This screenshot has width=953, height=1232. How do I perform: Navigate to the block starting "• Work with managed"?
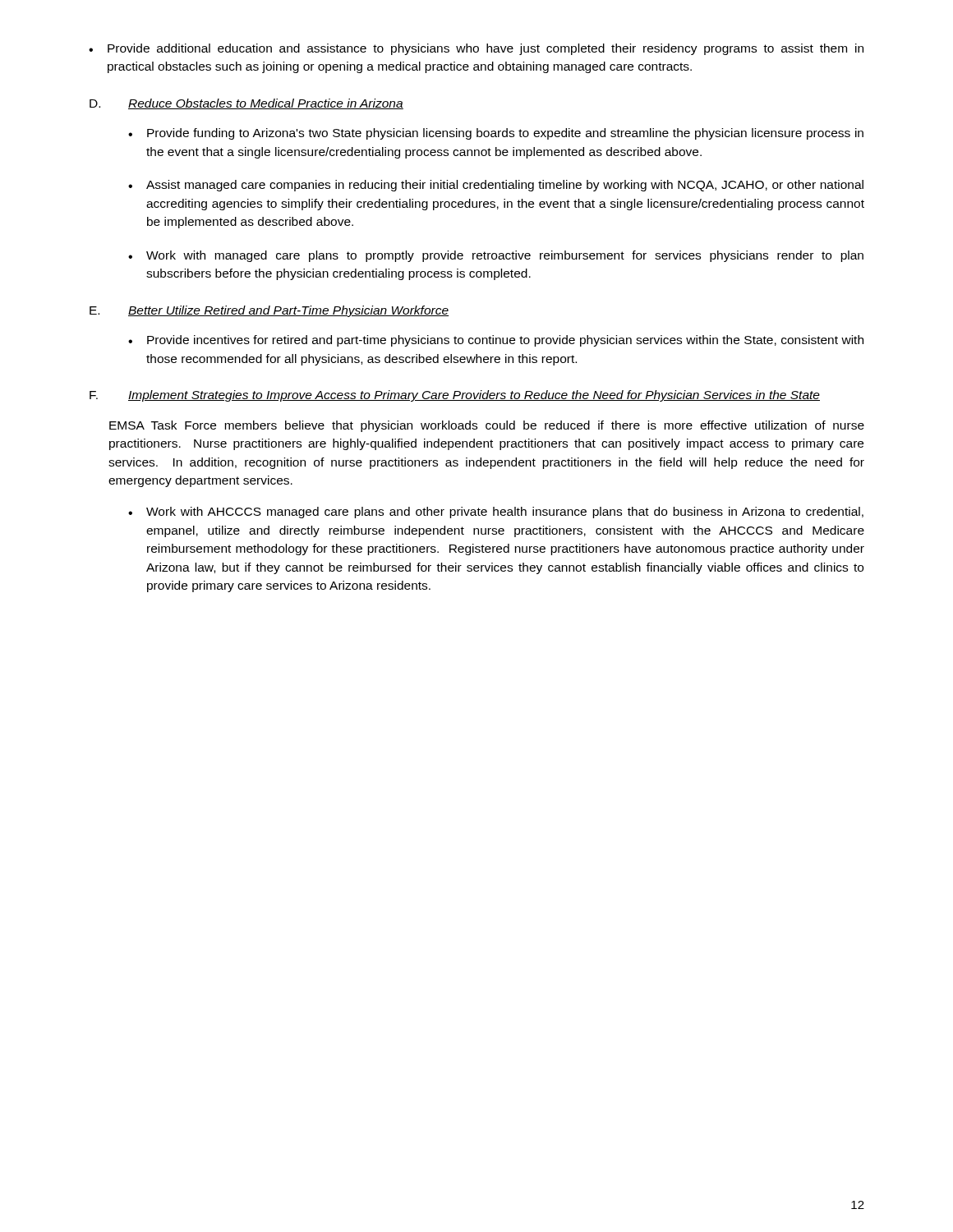[x=496, y=265]
